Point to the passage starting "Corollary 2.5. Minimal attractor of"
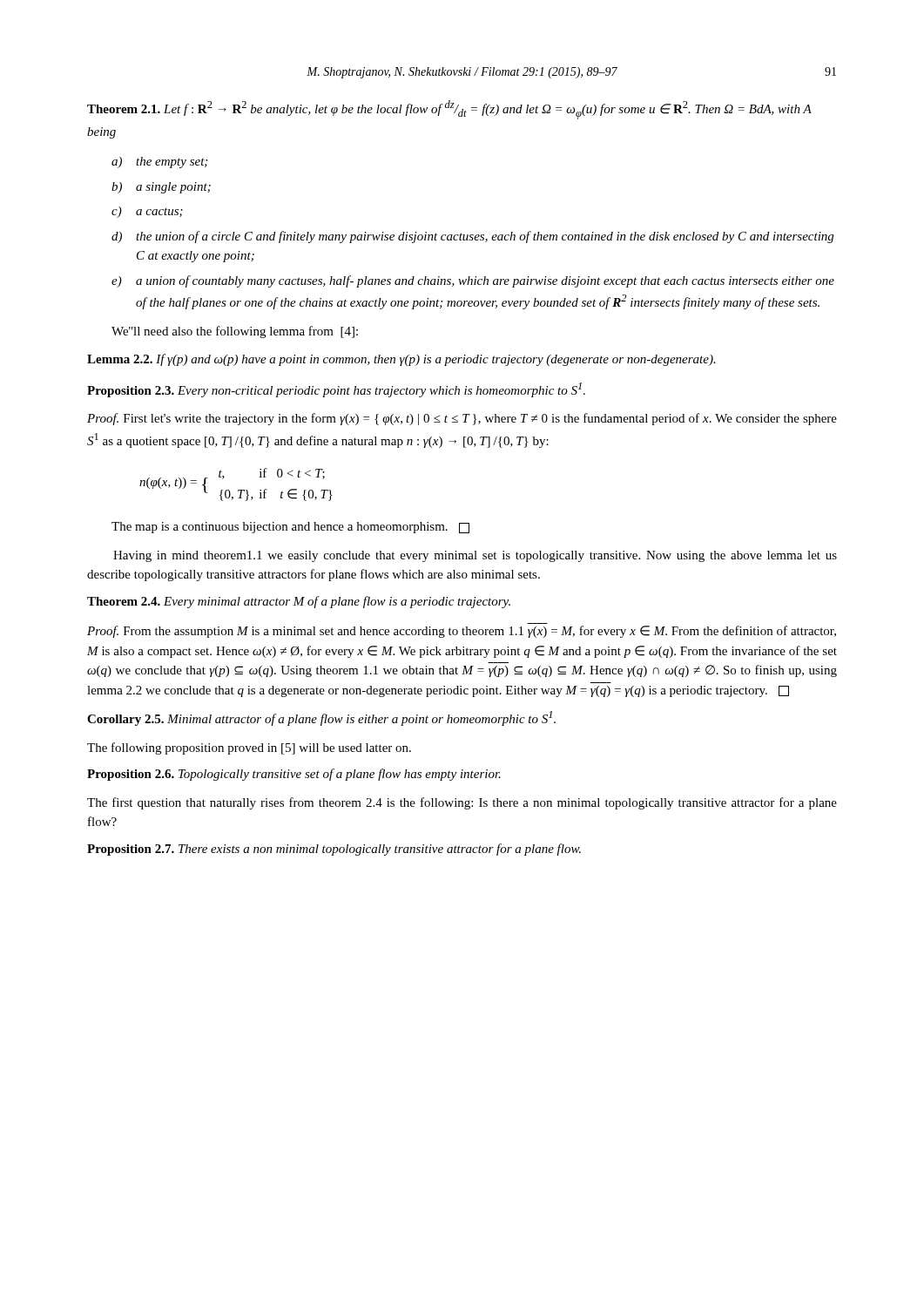Image resolution: width=924 pixels, height=1307 pixels. coord(322,717)
